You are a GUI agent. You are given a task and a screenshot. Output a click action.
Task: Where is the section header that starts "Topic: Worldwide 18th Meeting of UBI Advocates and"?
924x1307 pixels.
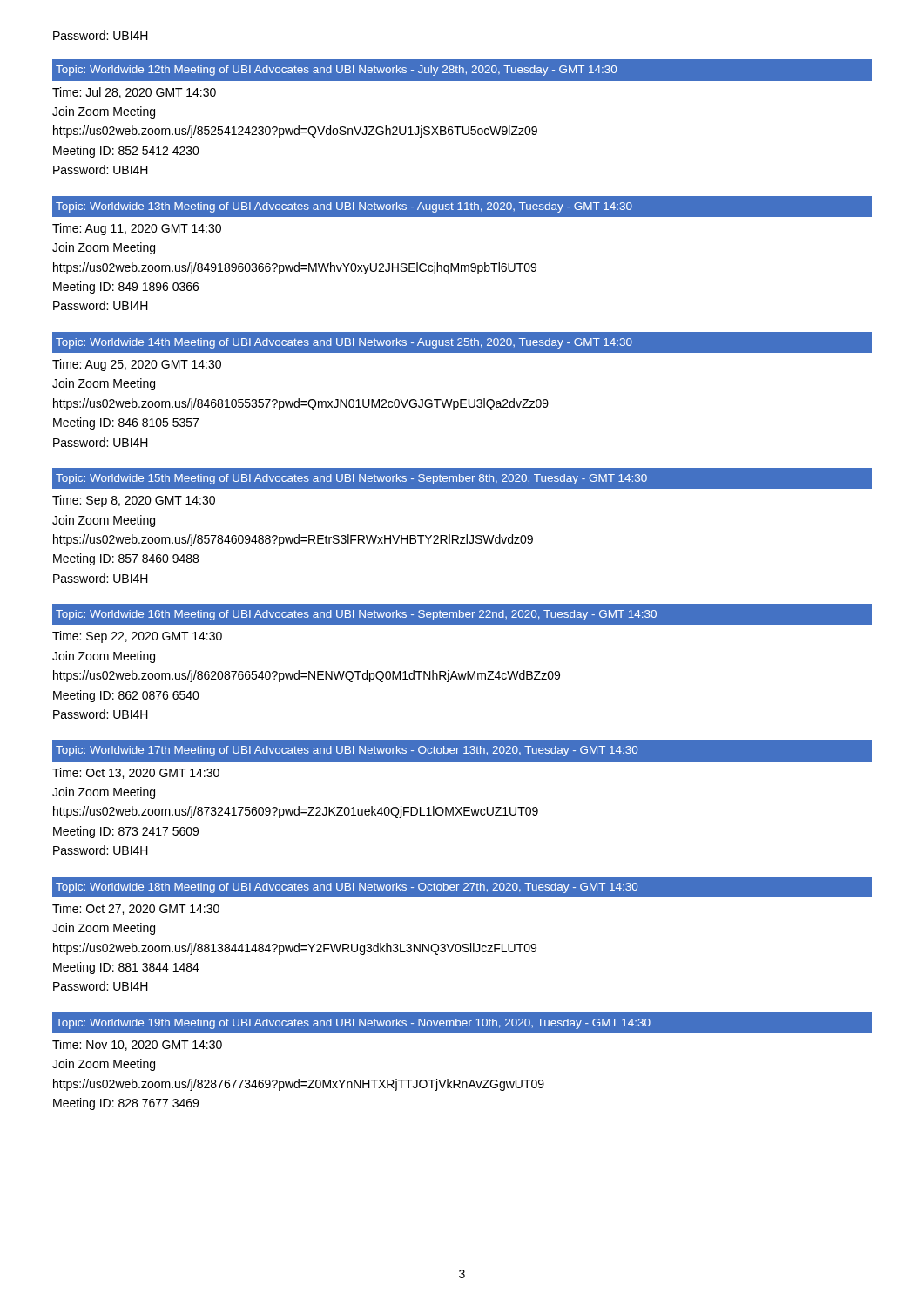click(x=347, y=886)
